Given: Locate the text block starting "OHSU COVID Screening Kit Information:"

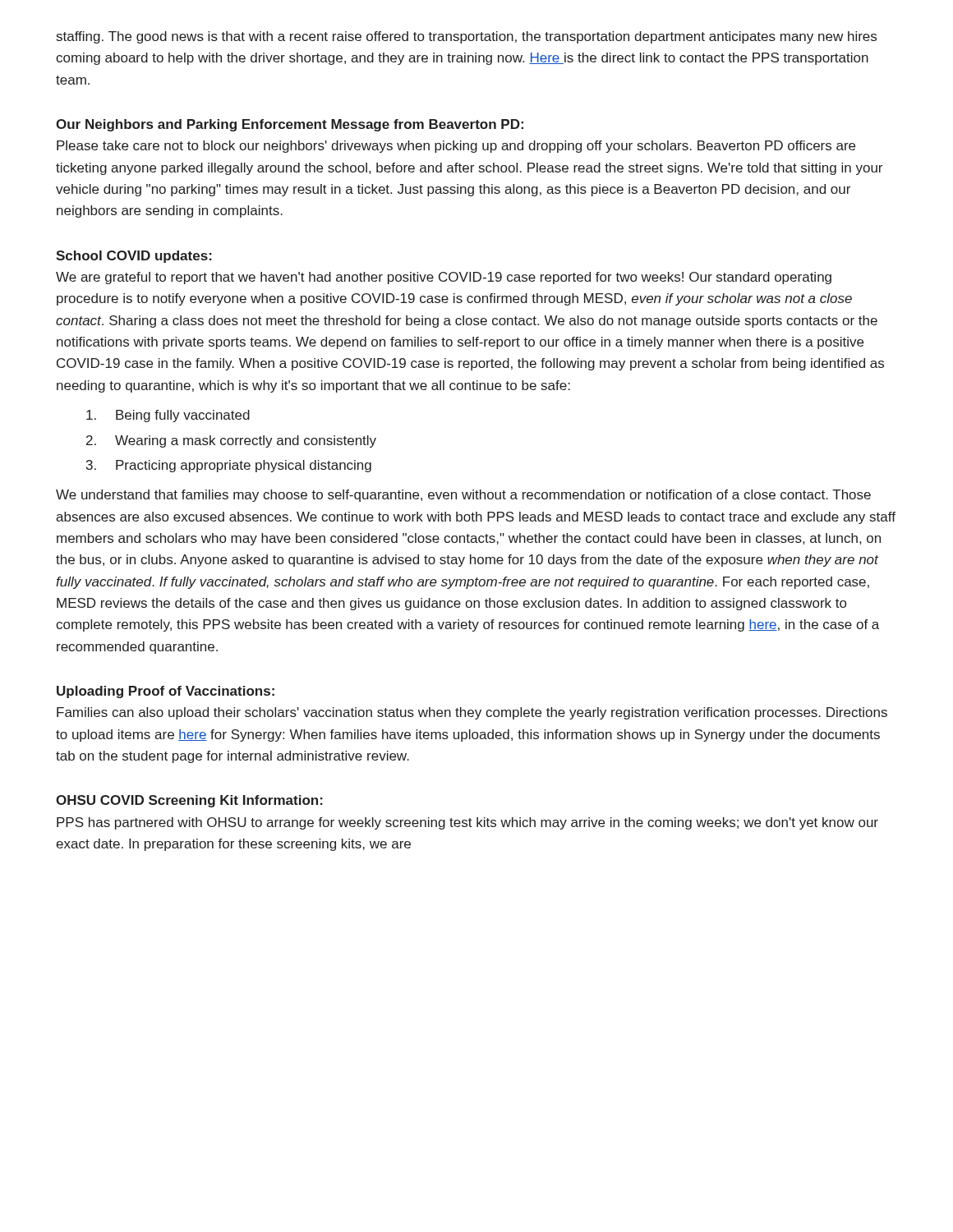Looking at the screenshot, I should [x=189, y=801].
